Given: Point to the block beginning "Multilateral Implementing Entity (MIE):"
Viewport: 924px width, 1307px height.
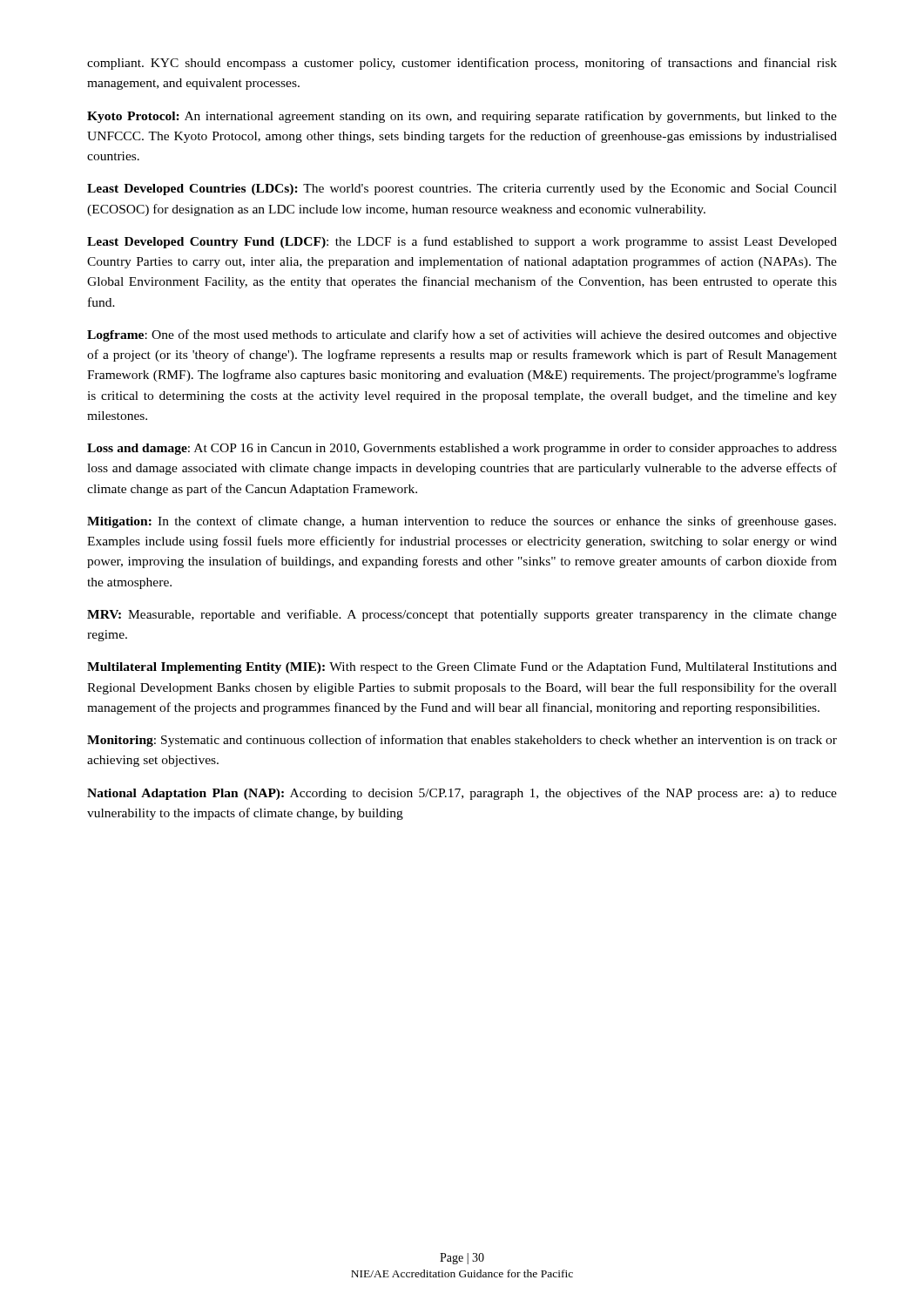Looking at the screenshot, I should tap(462, 687).
